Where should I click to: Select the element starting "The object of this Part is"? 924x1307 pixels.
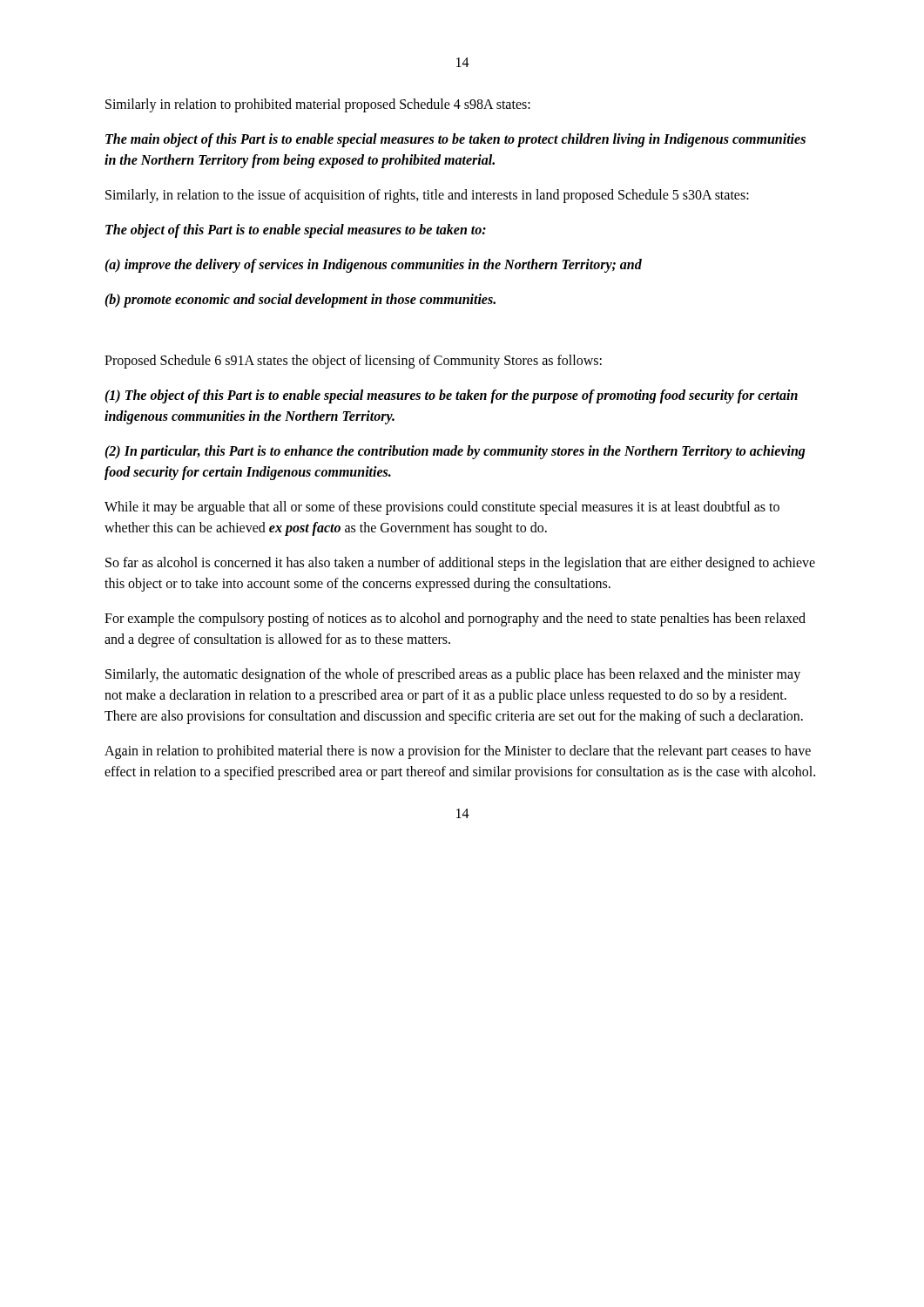pos(295,230)
